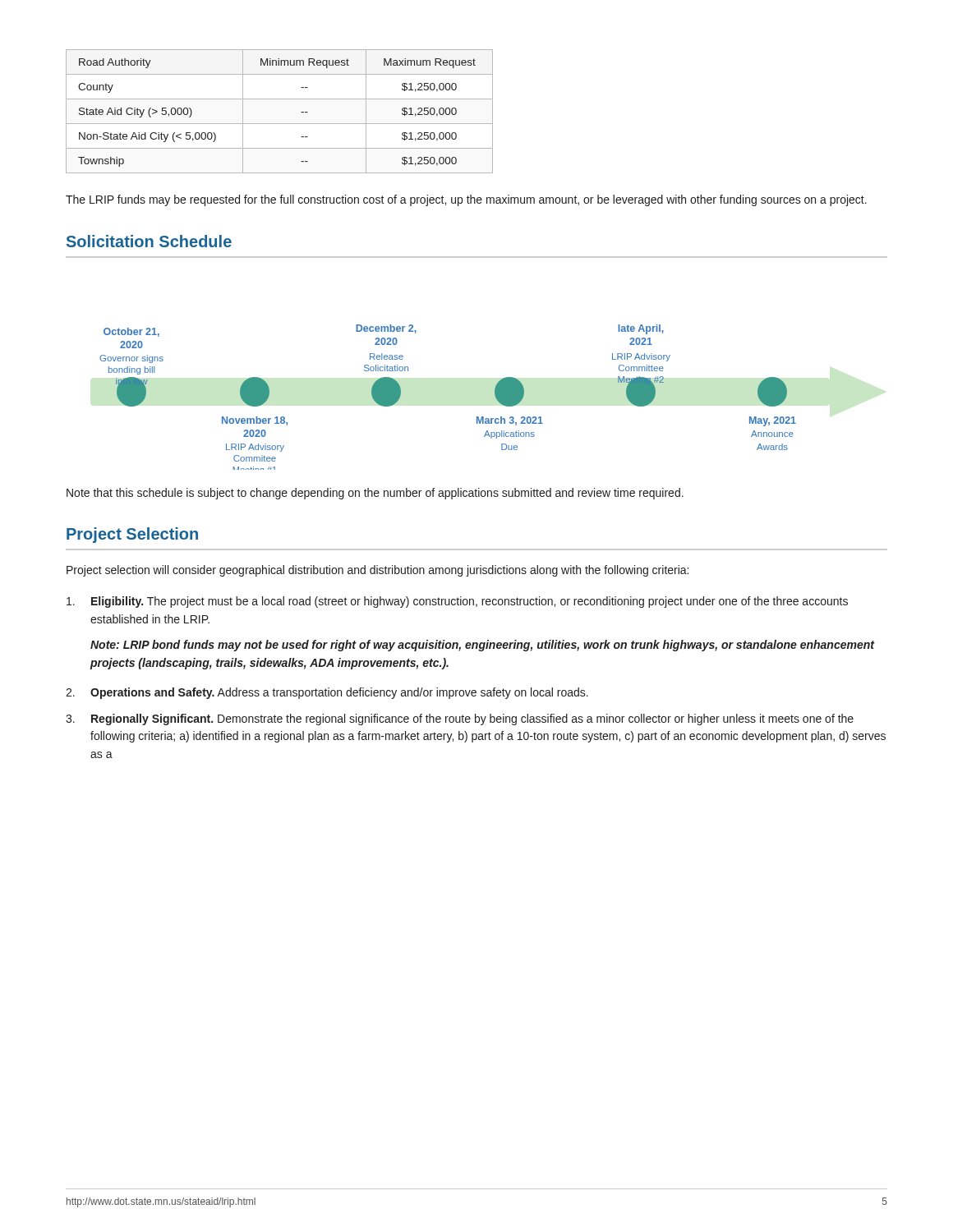Find the block on this page that starts "2. Operations and Safety. Address a"
This screenshot has width=953, height=1232.
pos(327,693)
